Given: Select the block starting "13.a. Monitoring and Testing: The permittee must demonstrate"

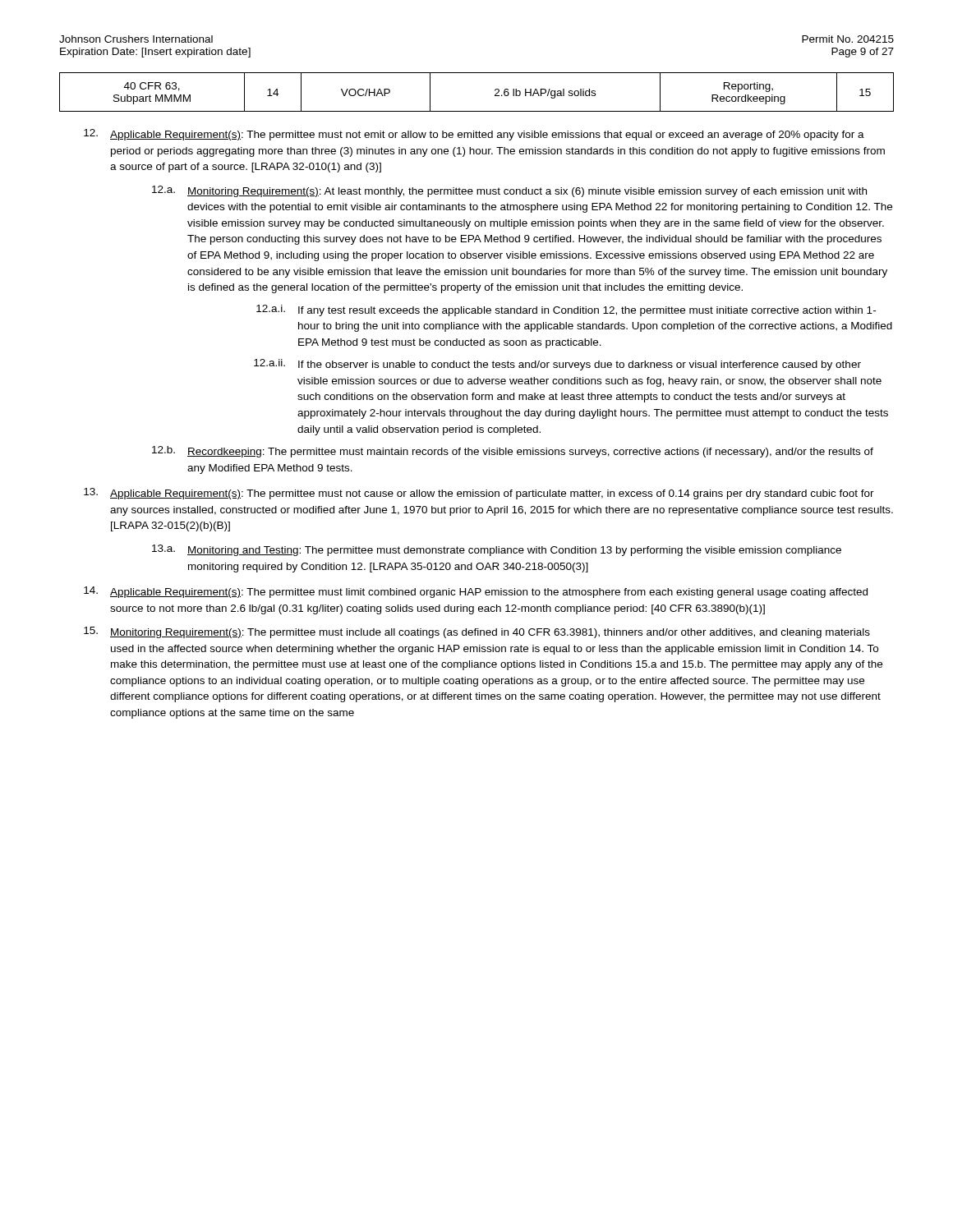Looking at the screenshot, I should coord(502,558).
